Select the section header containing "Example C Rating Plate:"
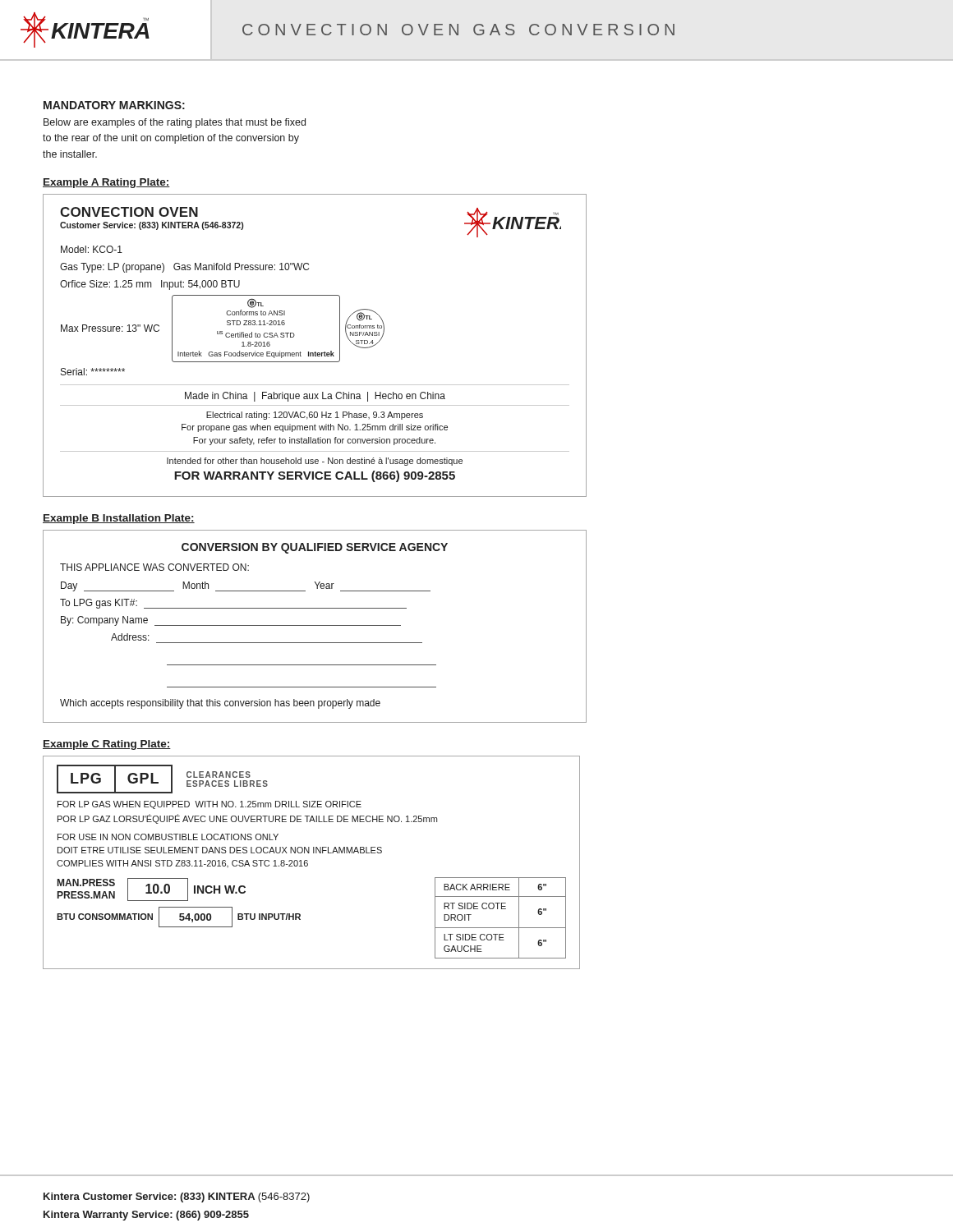Screen dimensions: 1232x953 tap(106, 744)
